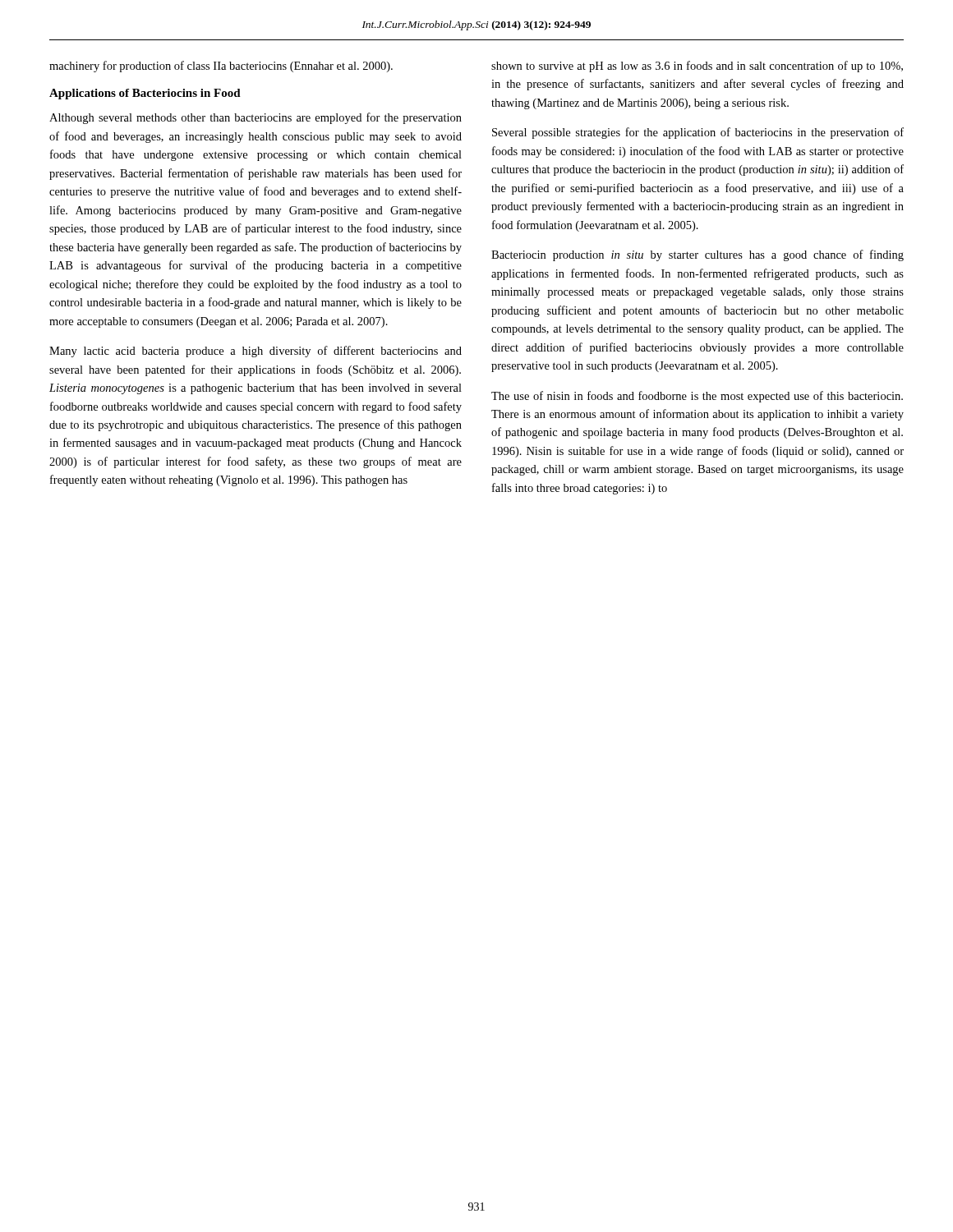Click the passage that begins "Although several methods other than bacteriocins are"
The height and width of the screenshot is (1232, 953).
point(255,219)
